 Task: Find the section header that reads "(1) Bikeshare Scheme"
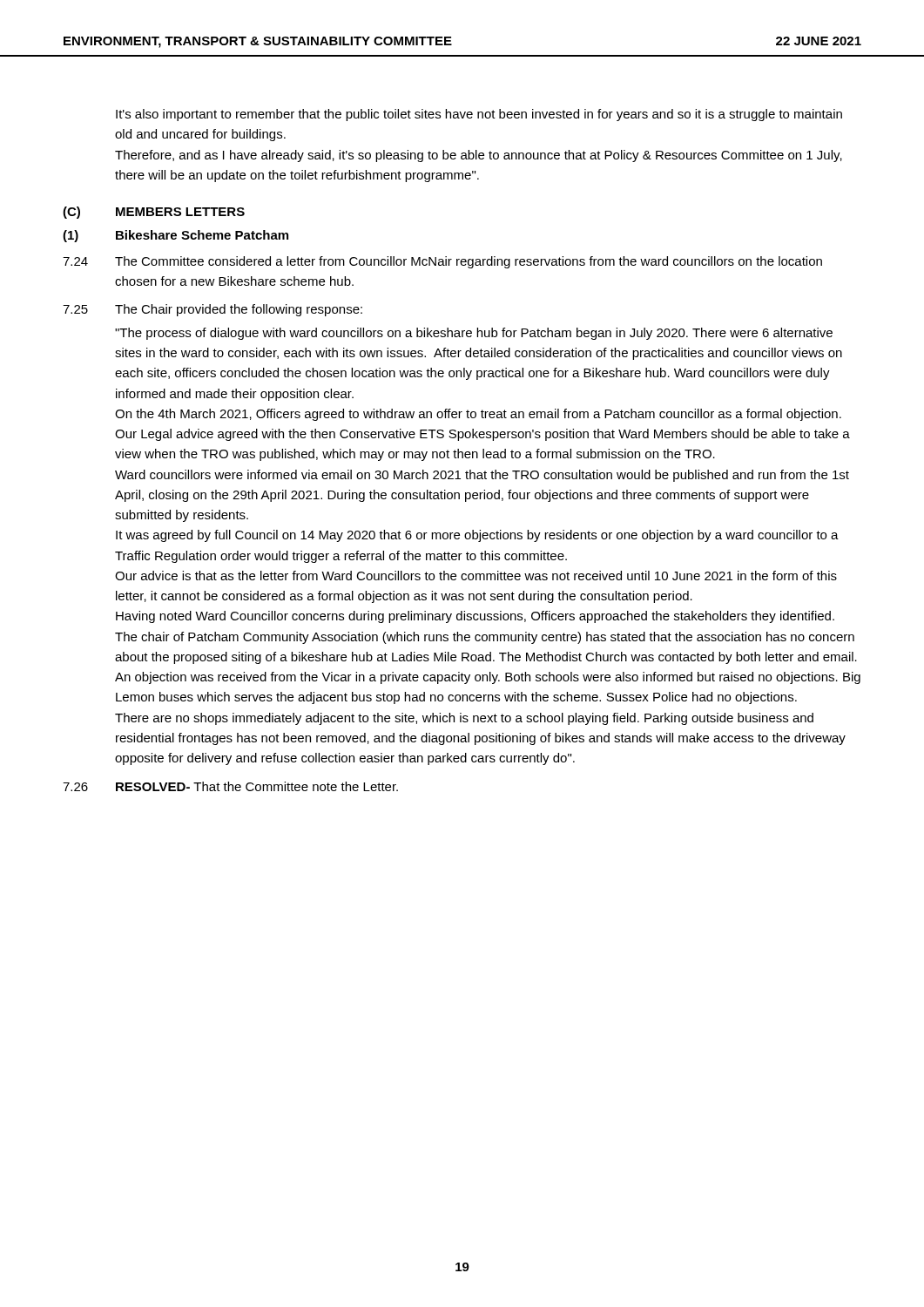pos(176,235)
